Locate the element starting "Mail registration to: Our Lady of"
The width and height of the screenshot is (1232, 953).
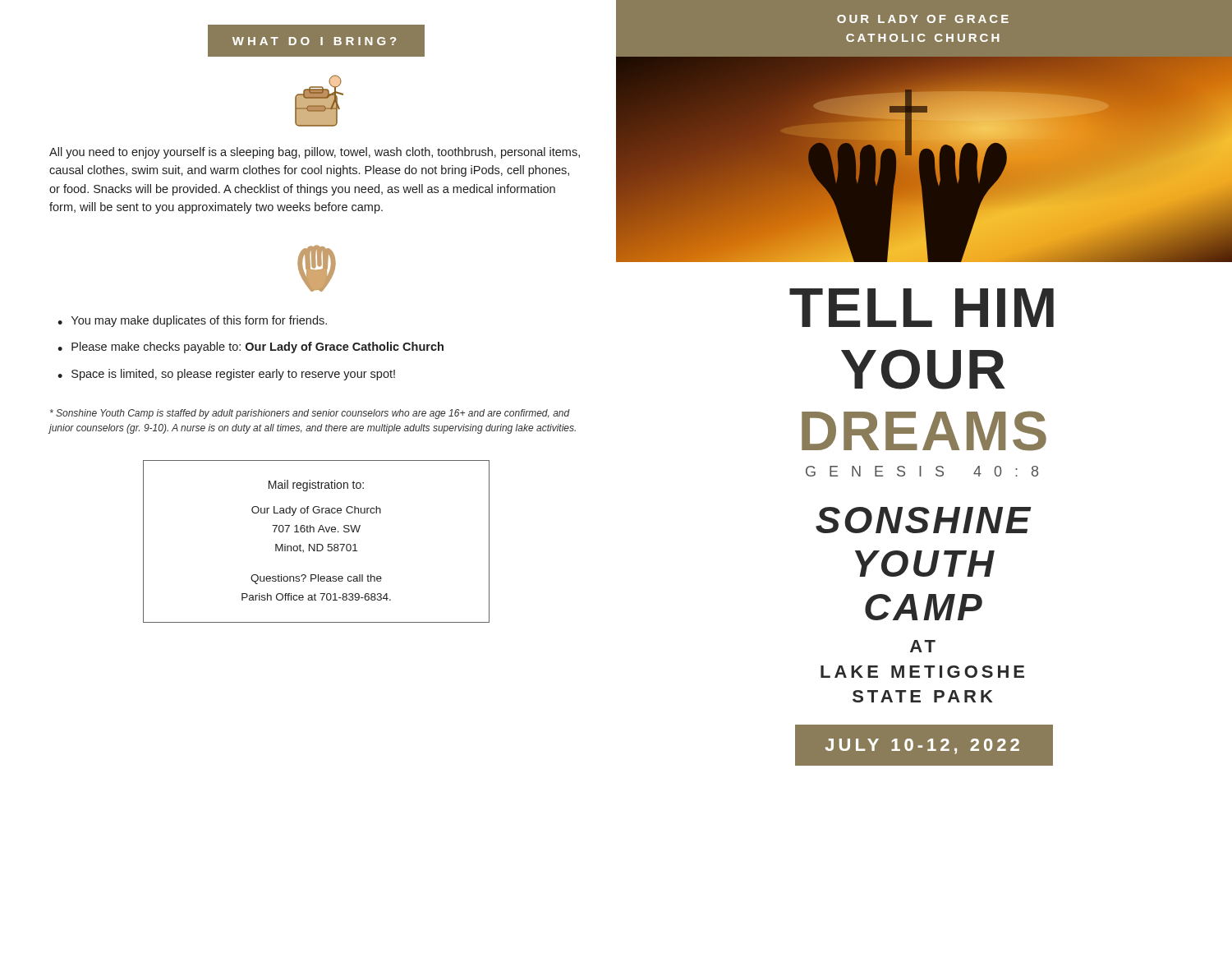click(x=316, y=541)
